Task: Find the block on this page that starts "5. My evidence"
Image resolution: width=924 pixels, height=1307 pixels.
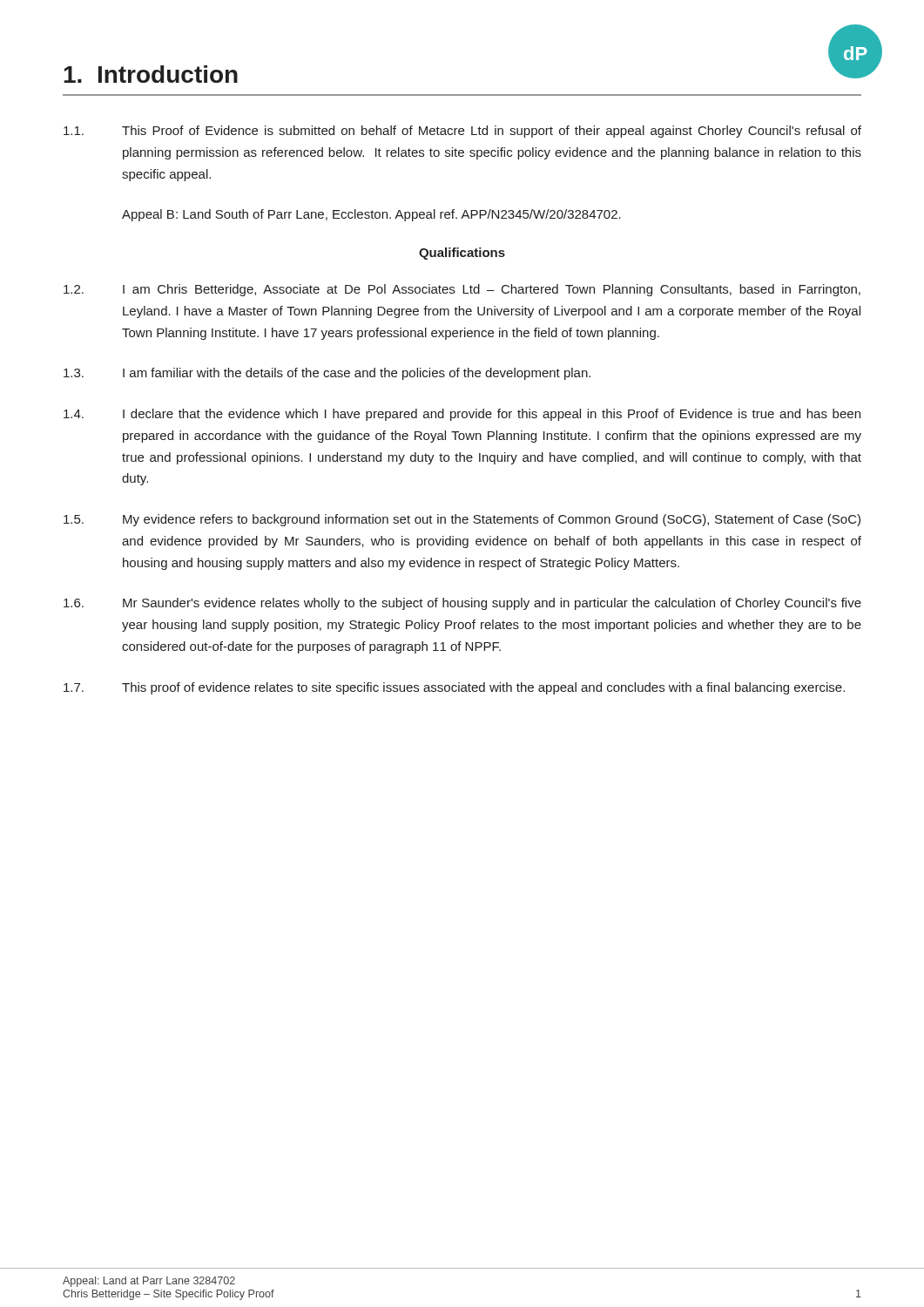Action: point(462,541)
